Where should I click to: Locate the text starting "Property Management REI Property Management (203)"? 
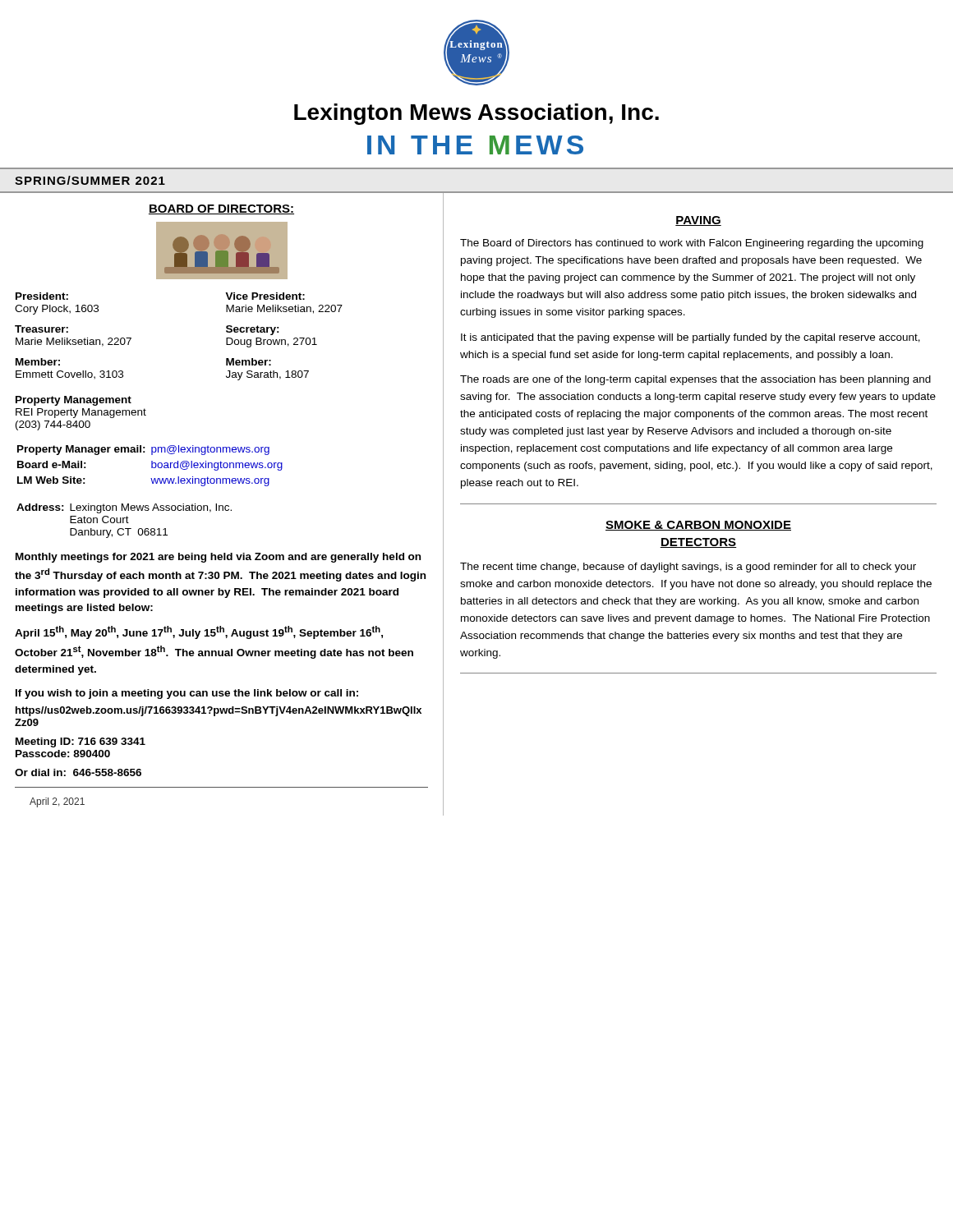coord(74,401)
